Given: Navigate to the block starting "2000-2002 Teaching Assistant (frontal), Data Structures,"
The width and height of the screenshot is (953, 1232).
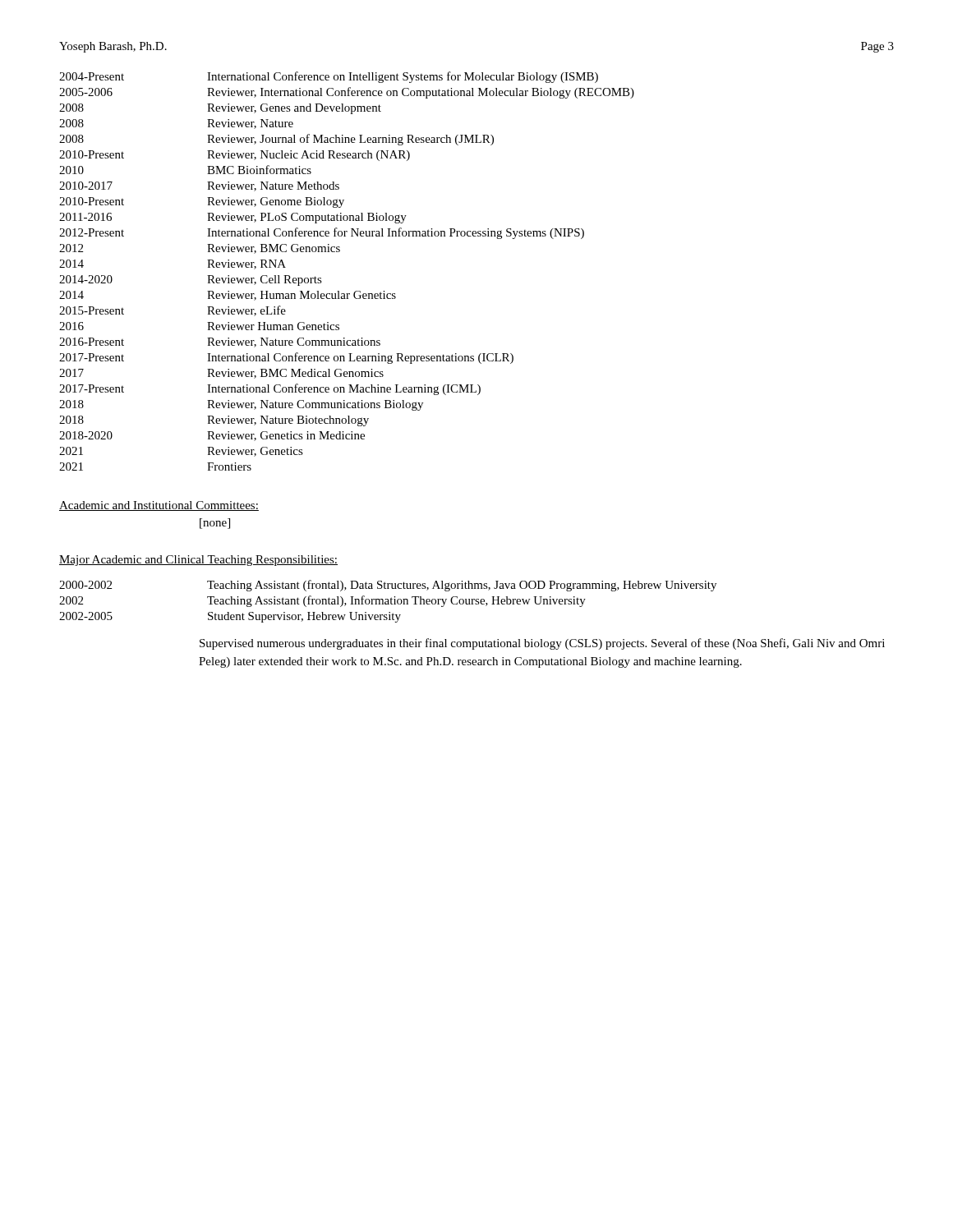Looking at the screenshot, I should 476,585.
